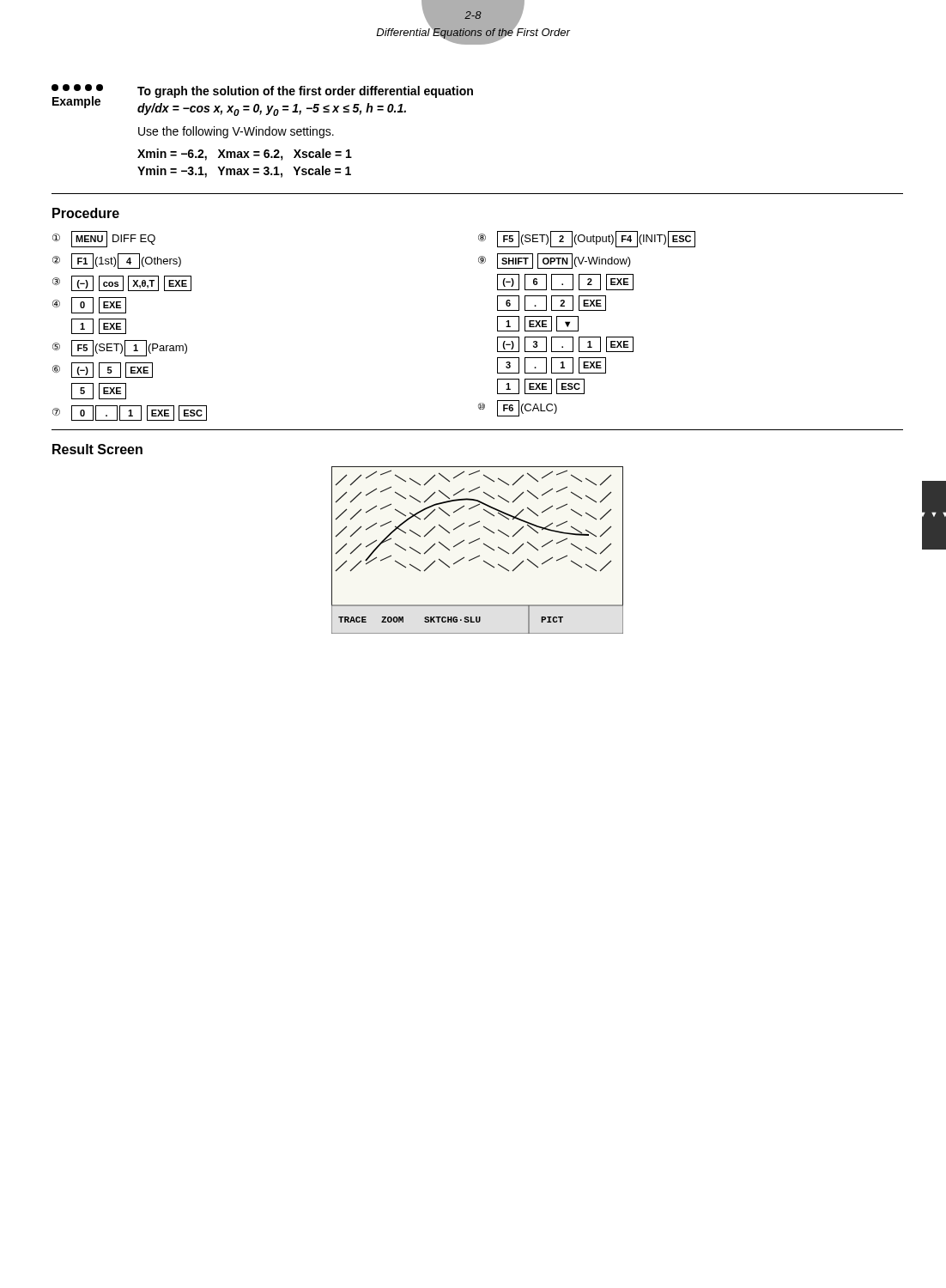Click on the screenshot

click(477, 550)
